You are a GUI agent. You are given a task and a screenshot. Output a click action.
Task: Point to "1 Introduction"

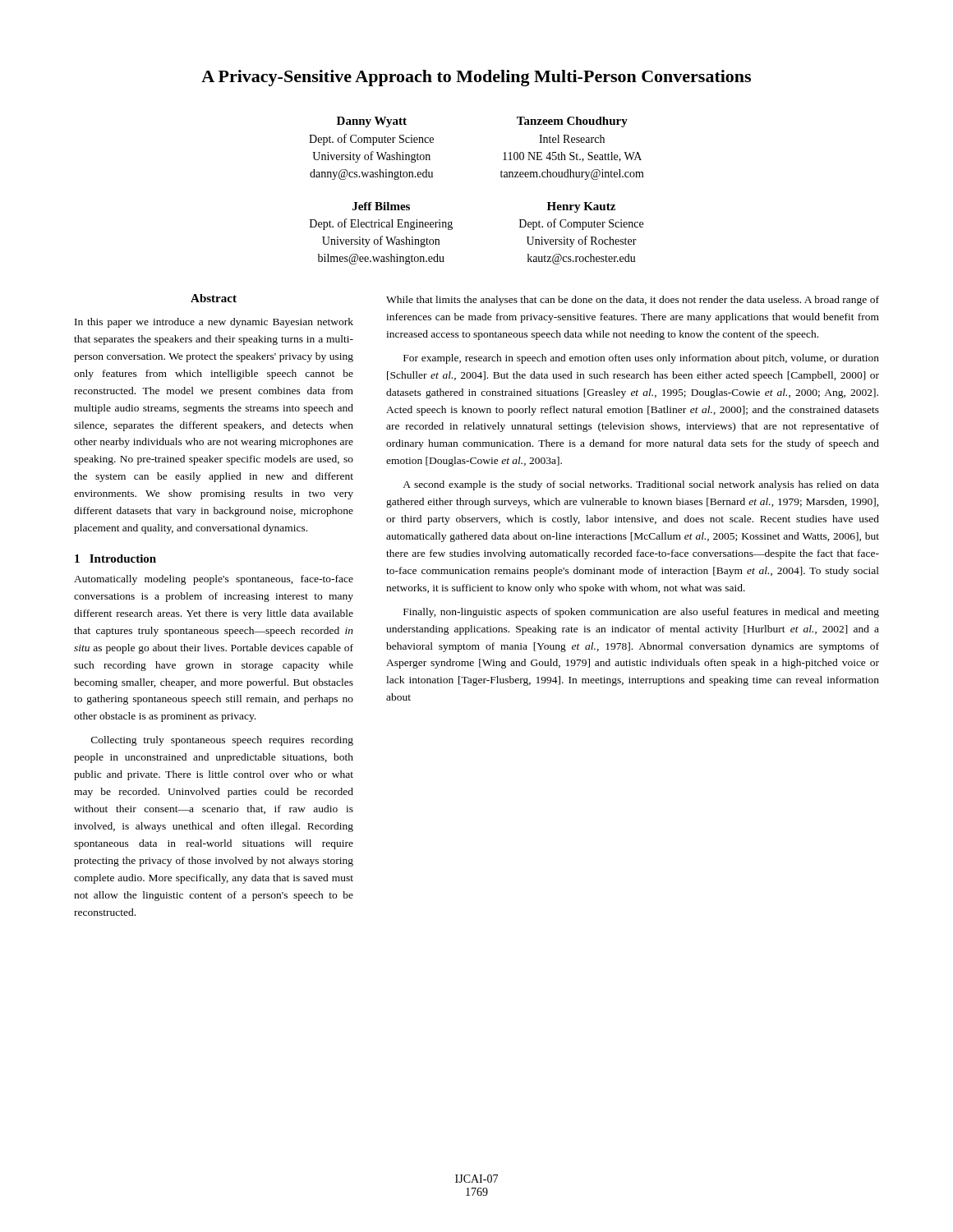click(x=115, y=559)
